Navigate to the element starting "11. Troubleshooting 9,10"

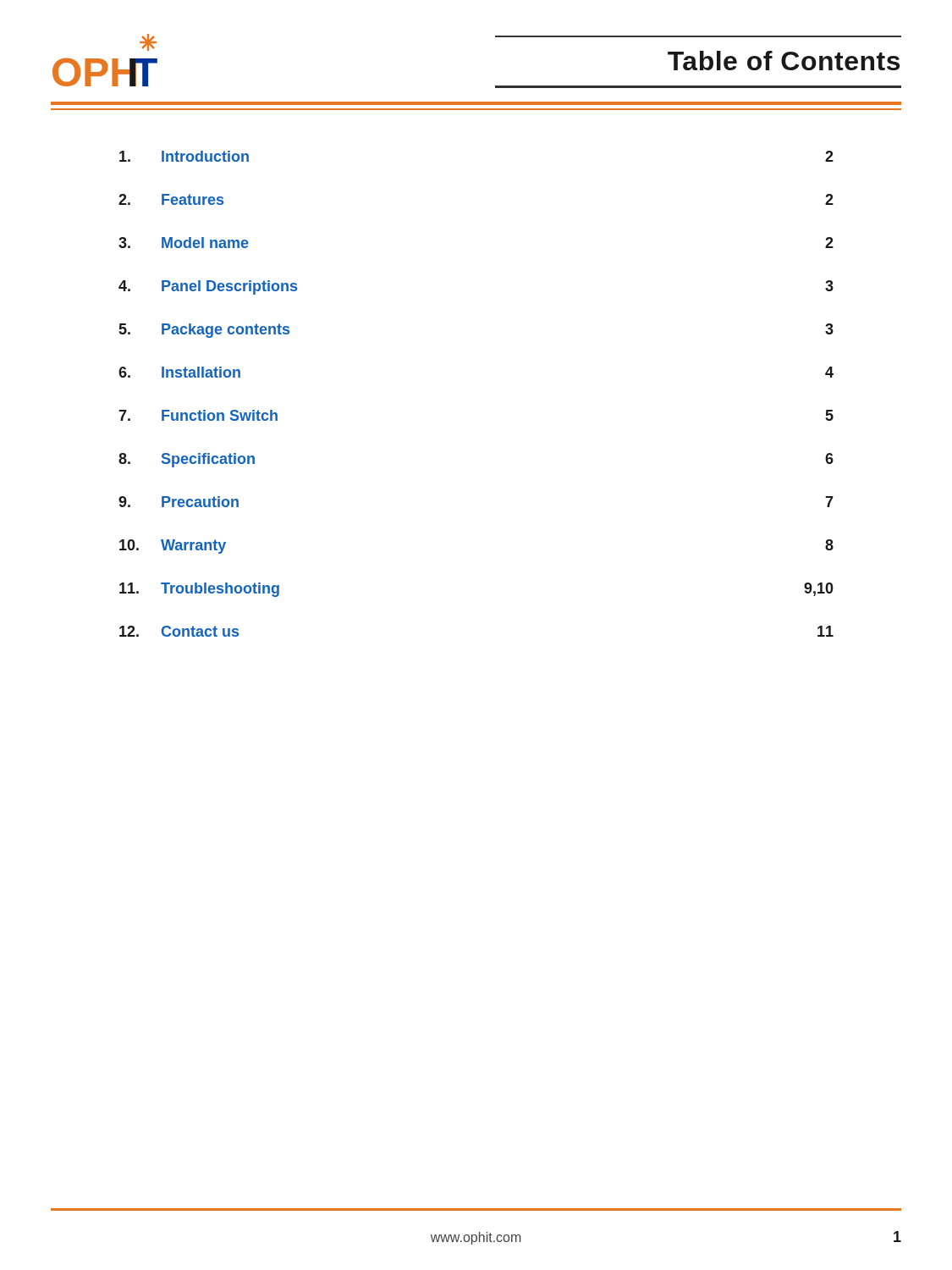(220, 590)
